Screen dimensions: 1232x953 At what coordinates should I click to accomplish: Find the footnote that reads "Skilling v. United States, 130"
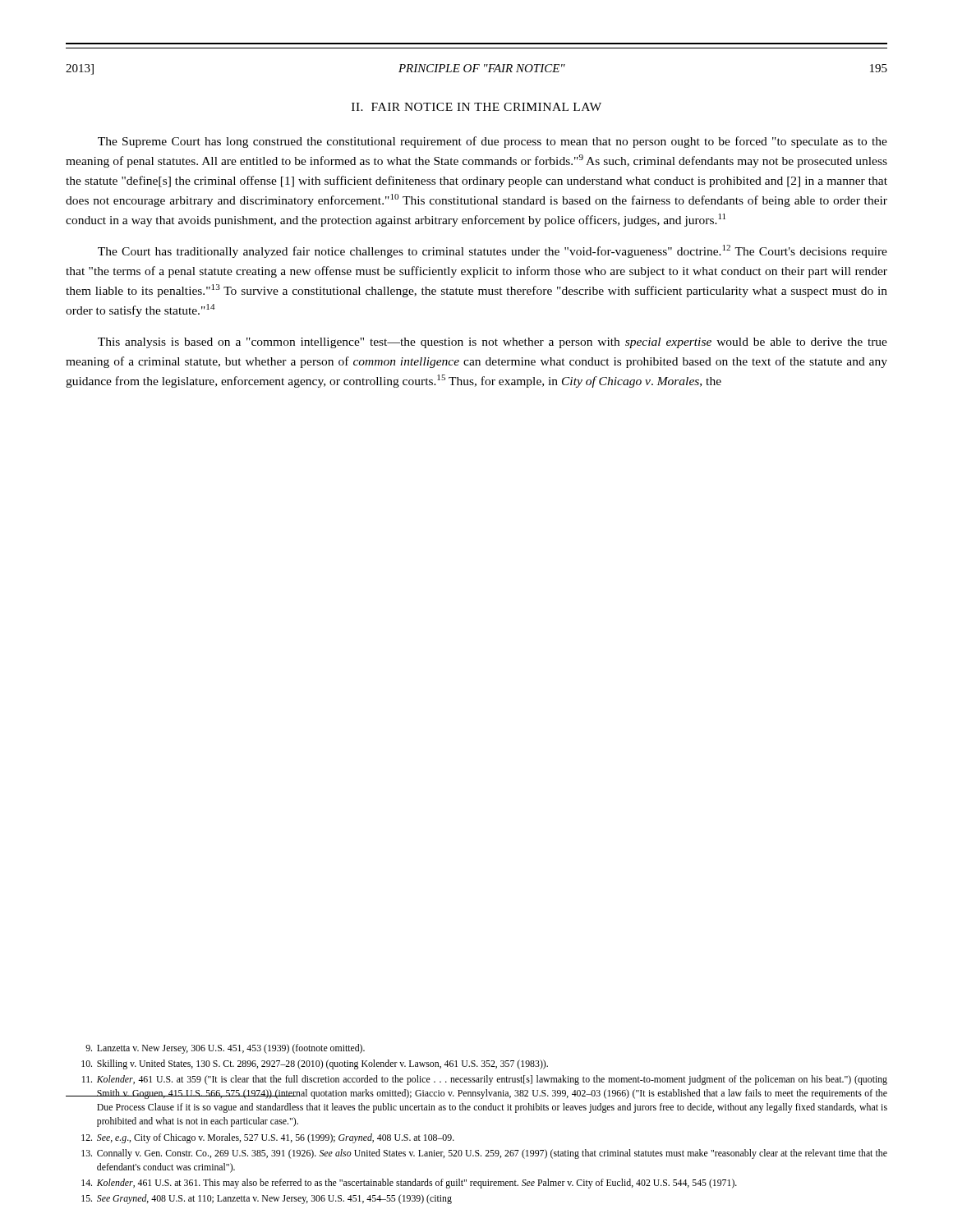point(476,1064)
